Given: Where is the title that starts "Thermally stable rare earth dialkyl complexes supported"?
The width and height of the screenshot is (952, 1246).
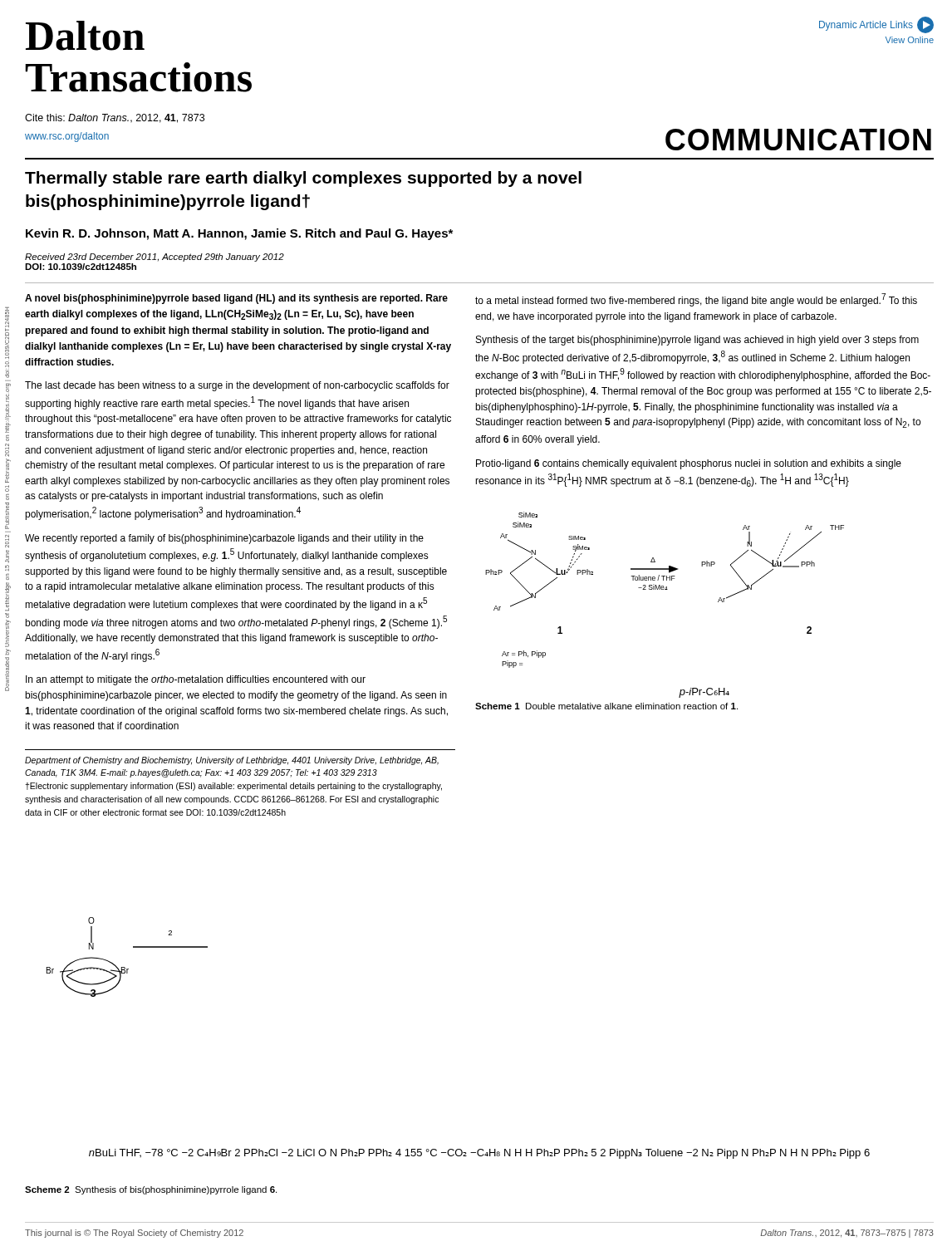Looking at the screenshot, I should pos(304,189).
